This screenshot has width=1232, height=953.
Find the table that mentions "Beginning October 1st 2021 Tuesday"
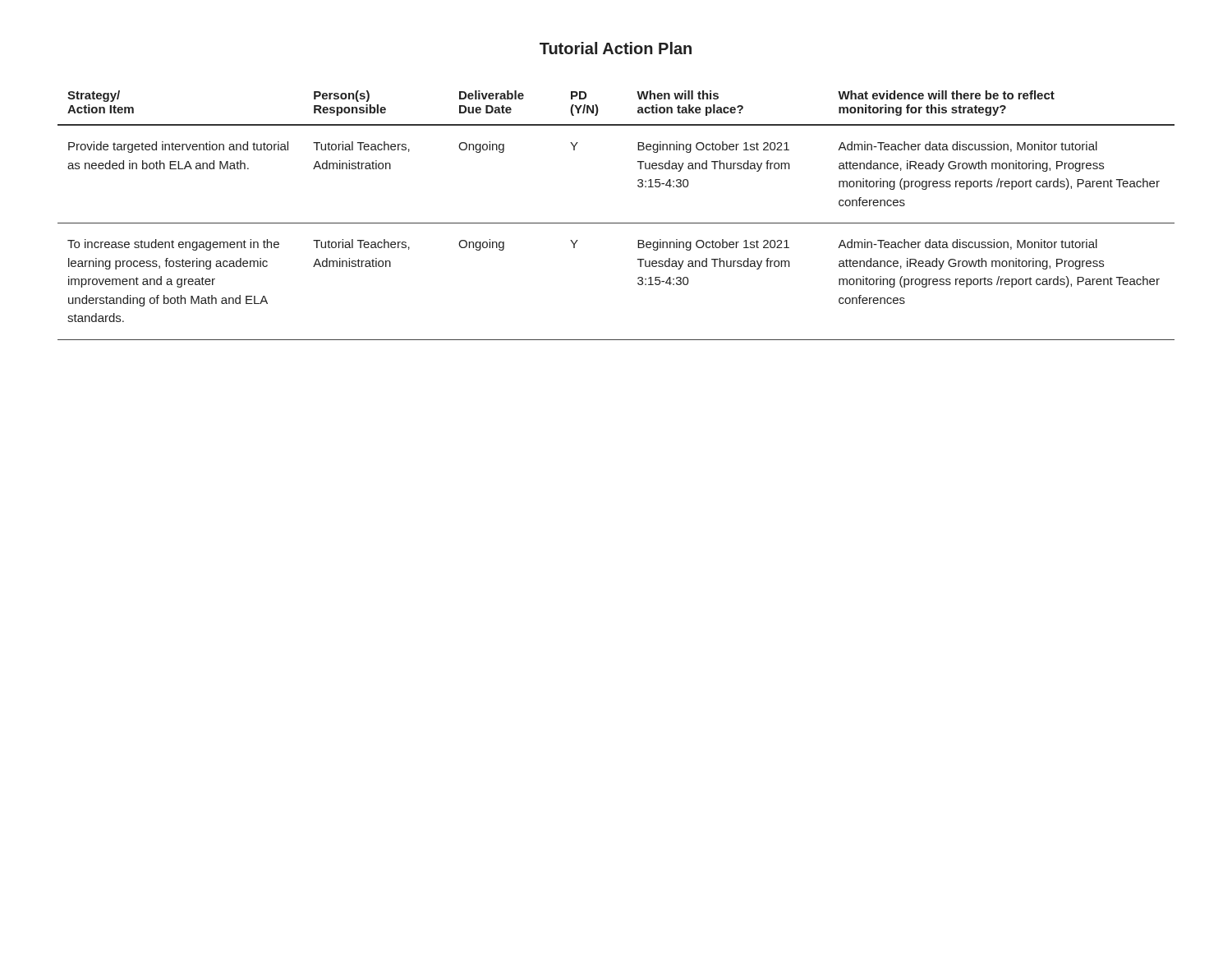[616, 211]
